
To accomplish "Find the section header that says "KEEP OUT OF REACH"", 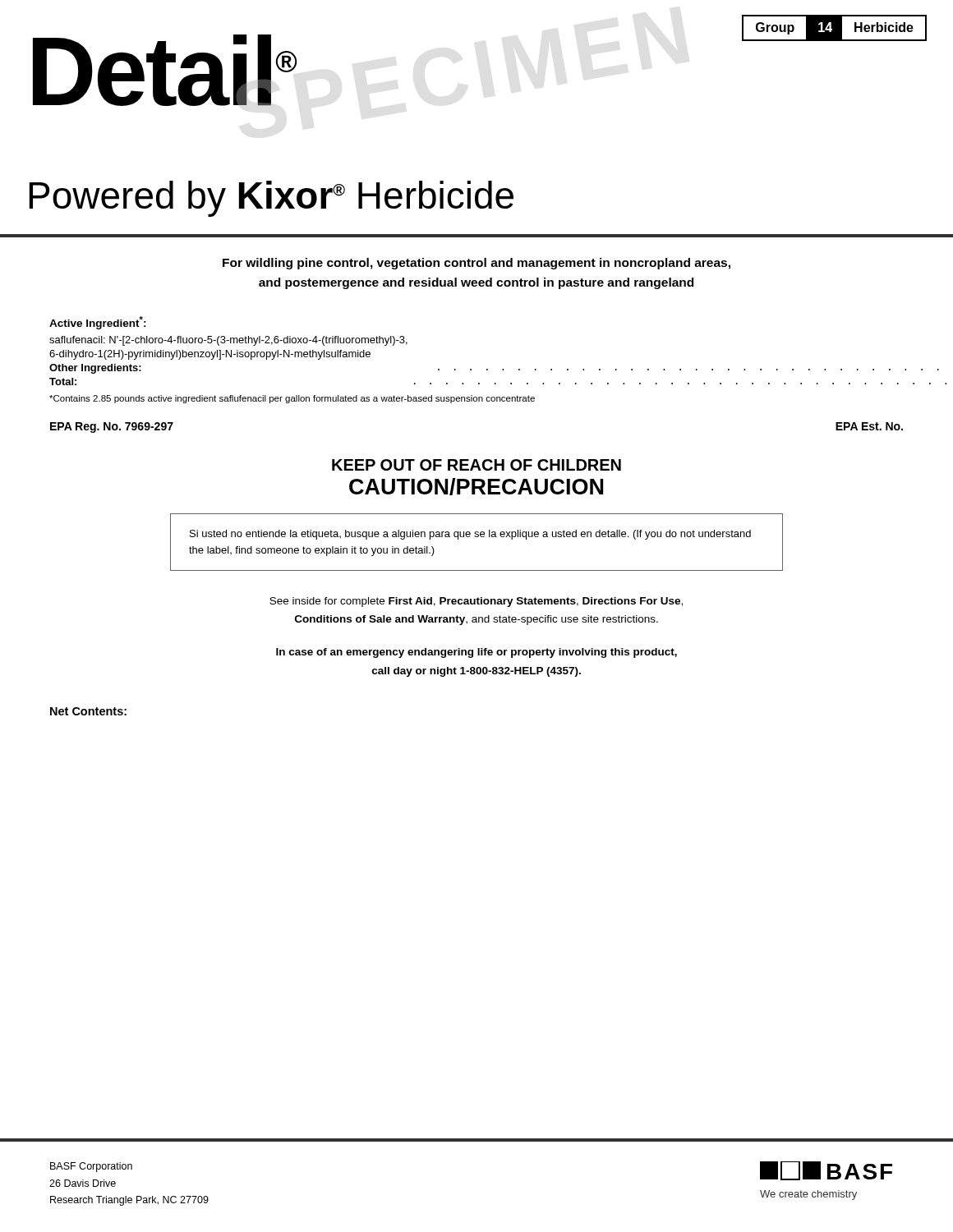I will pyautogui.click(x=476, y=478).
